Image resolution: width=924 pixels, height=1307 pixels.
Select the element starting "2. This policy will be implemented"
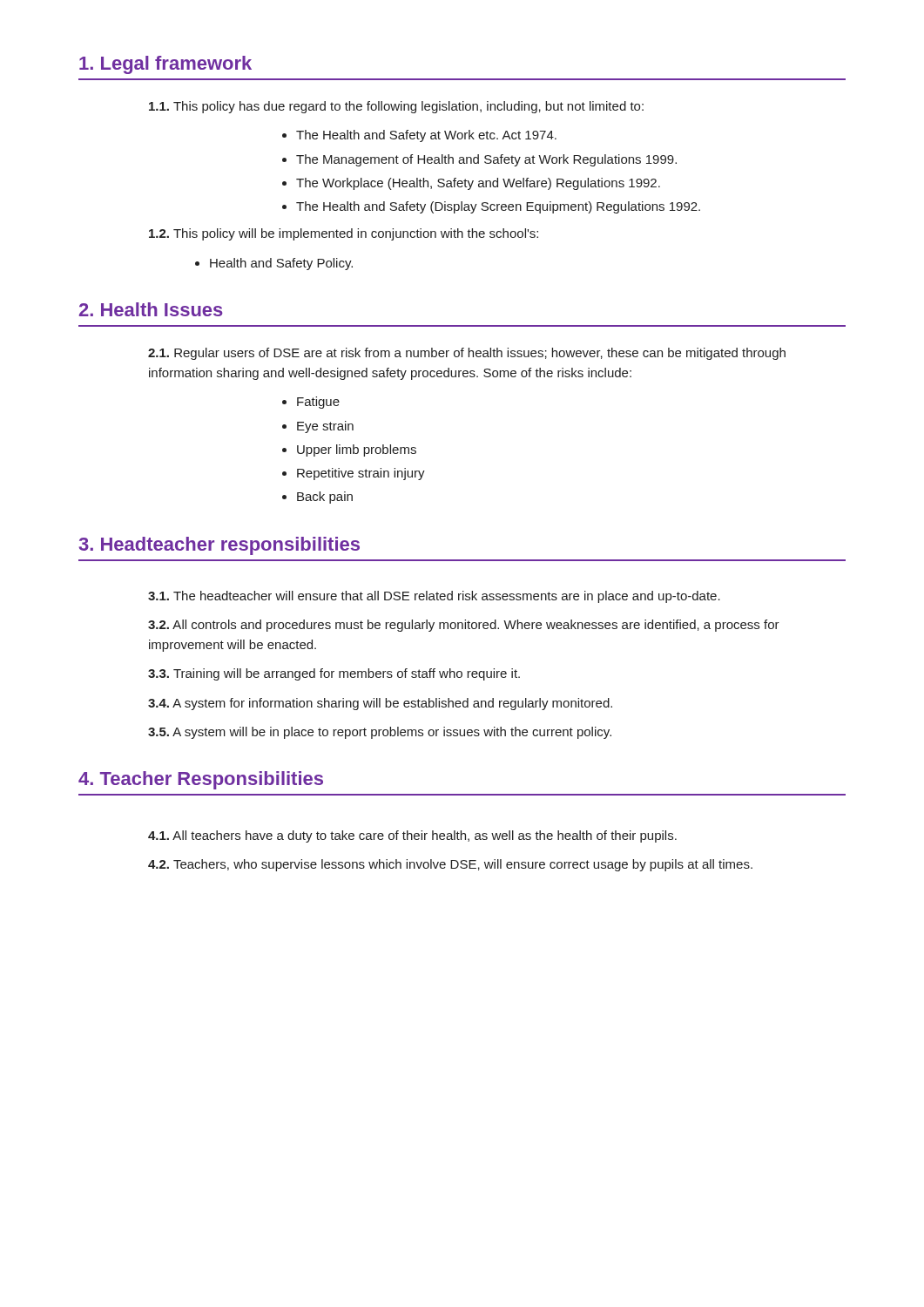tap(344, 233)
